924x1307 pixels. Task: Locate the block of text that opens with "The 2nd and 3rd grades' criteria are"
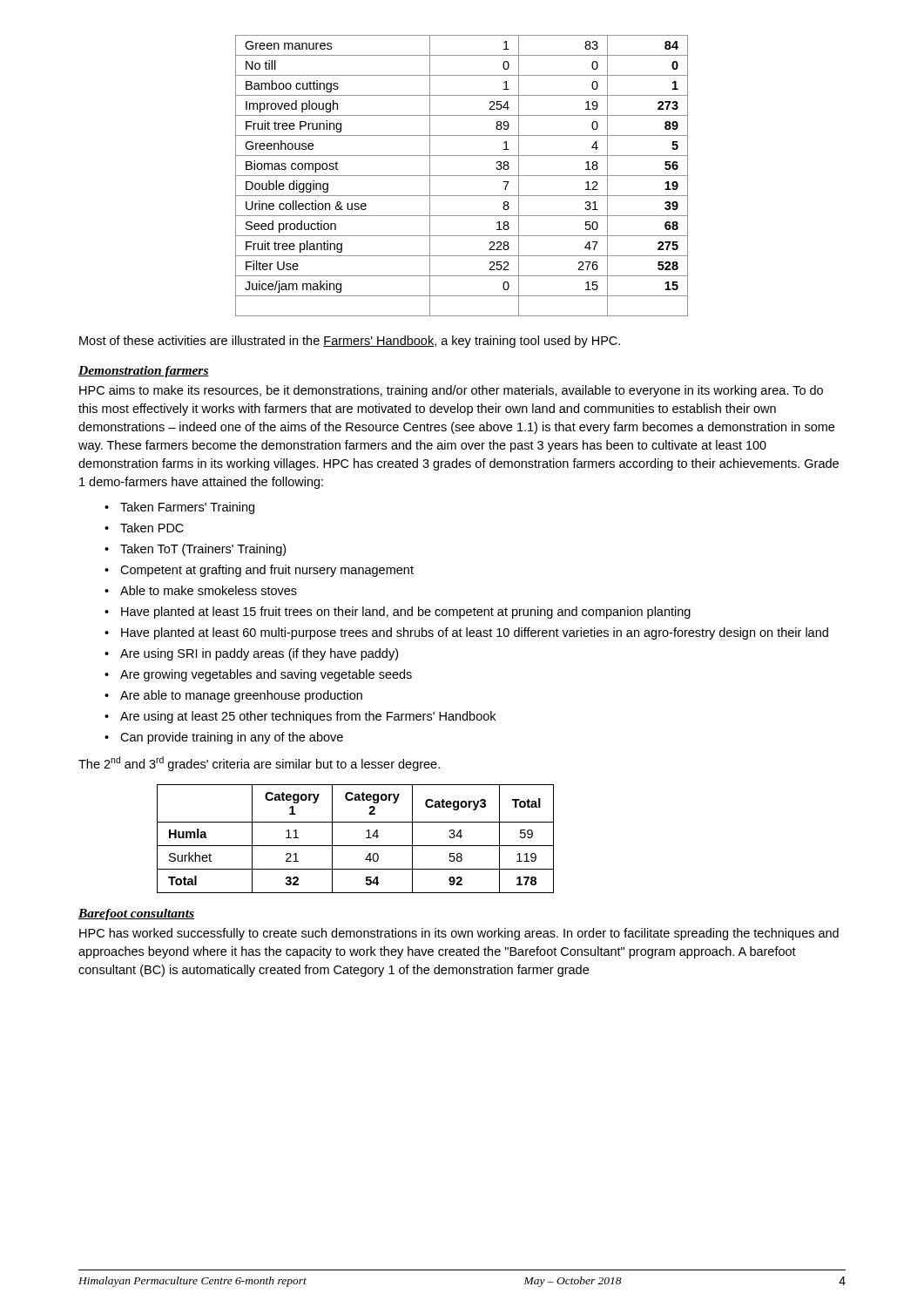pyautogui.click(x=260, y=764)
